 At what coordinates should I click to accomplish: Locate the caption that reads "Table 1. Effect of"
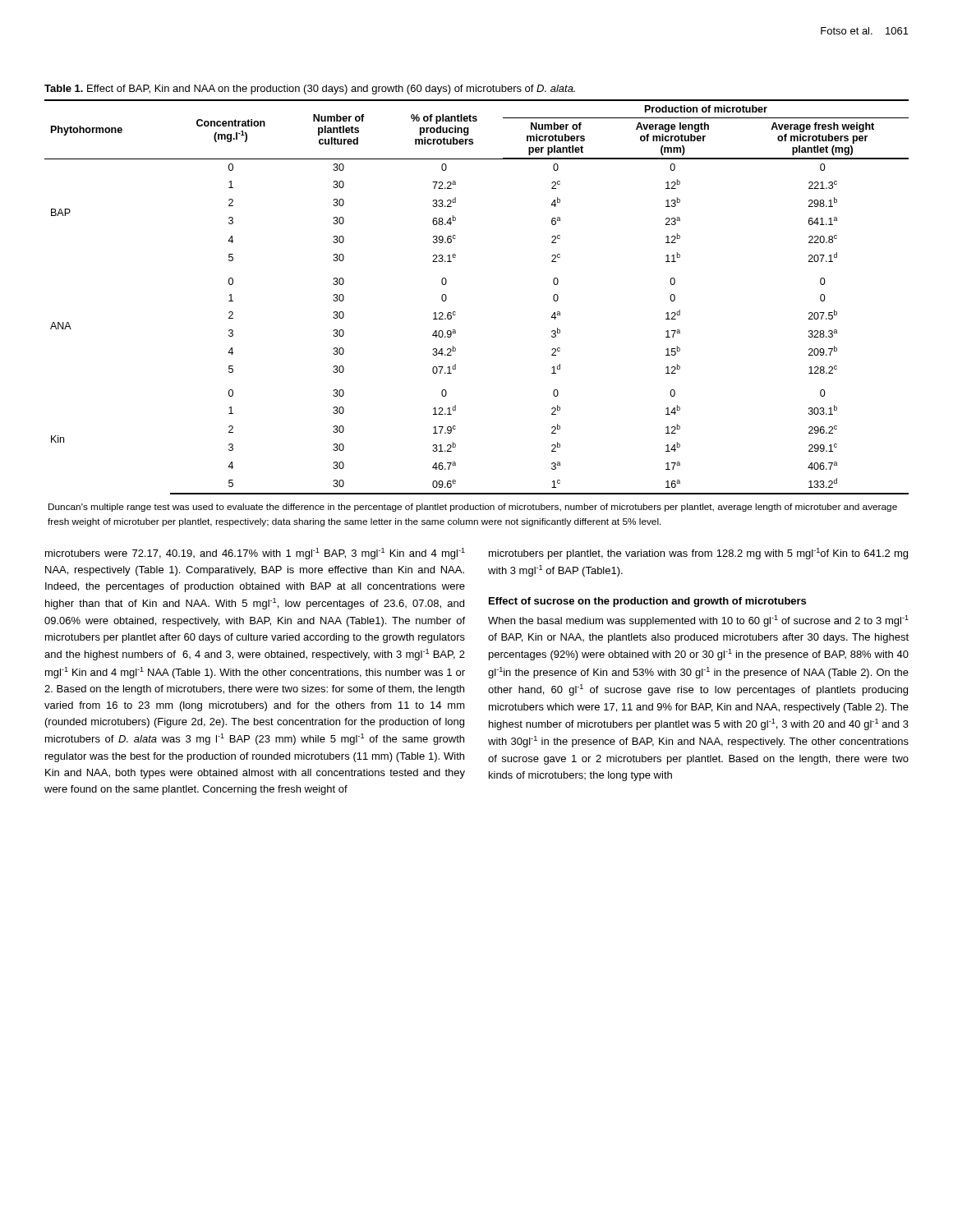click(310, 88)
